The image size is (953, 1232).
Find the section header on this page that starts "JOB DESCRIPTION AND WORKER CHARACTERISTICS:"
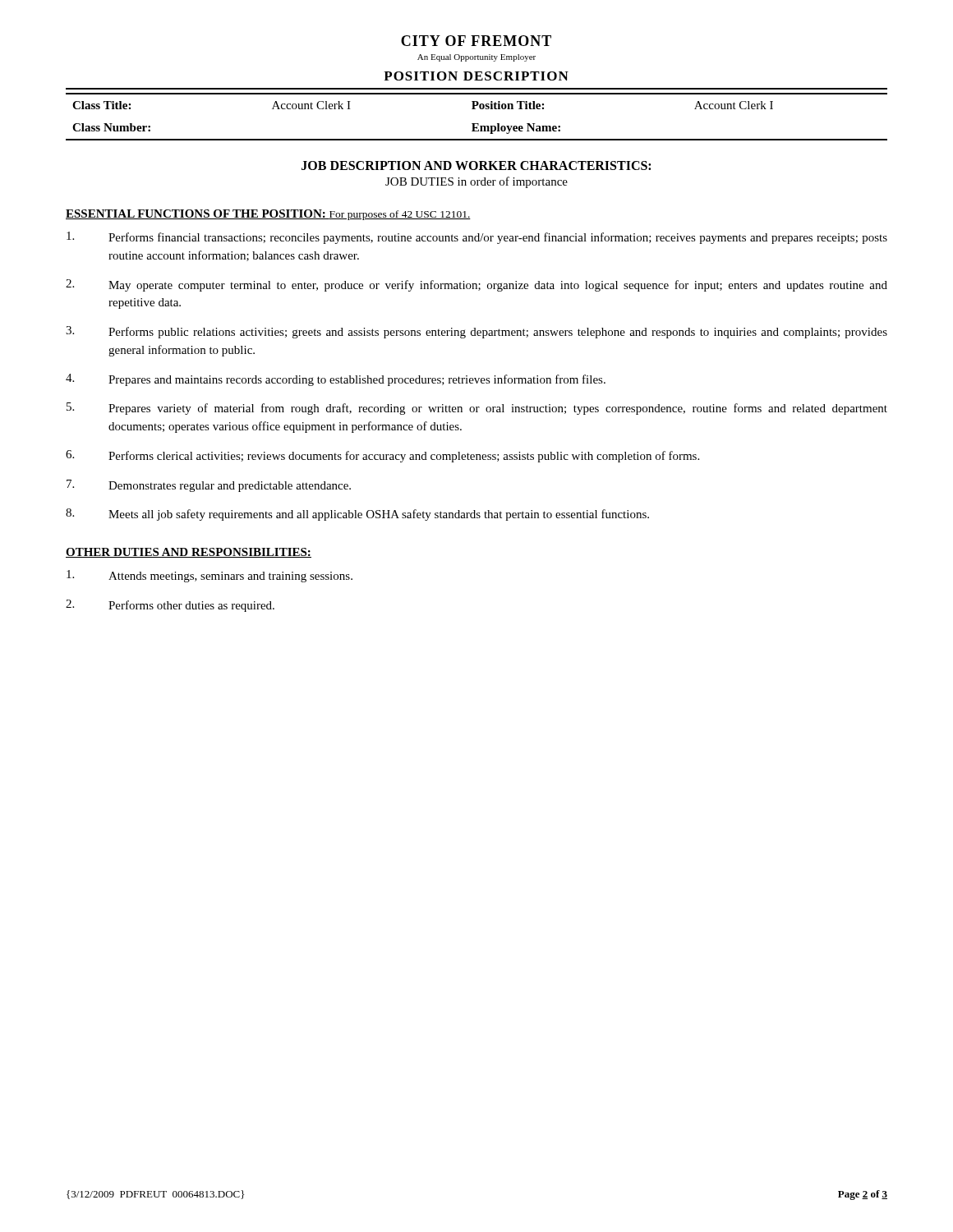point(476,174)
